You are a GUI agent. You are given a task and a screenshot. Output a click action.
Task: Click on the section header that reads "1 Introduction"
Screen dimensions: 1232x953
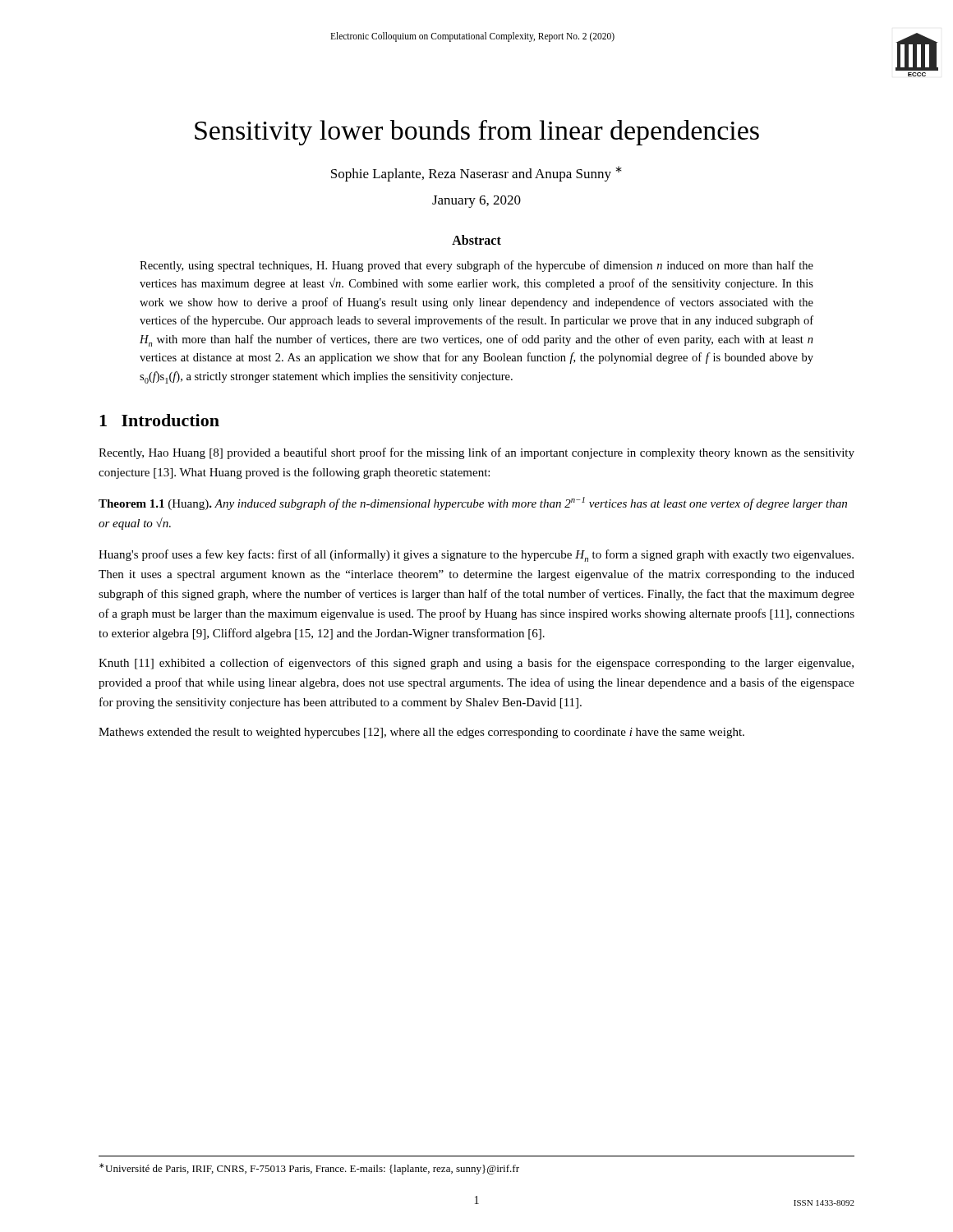(159, 420)
